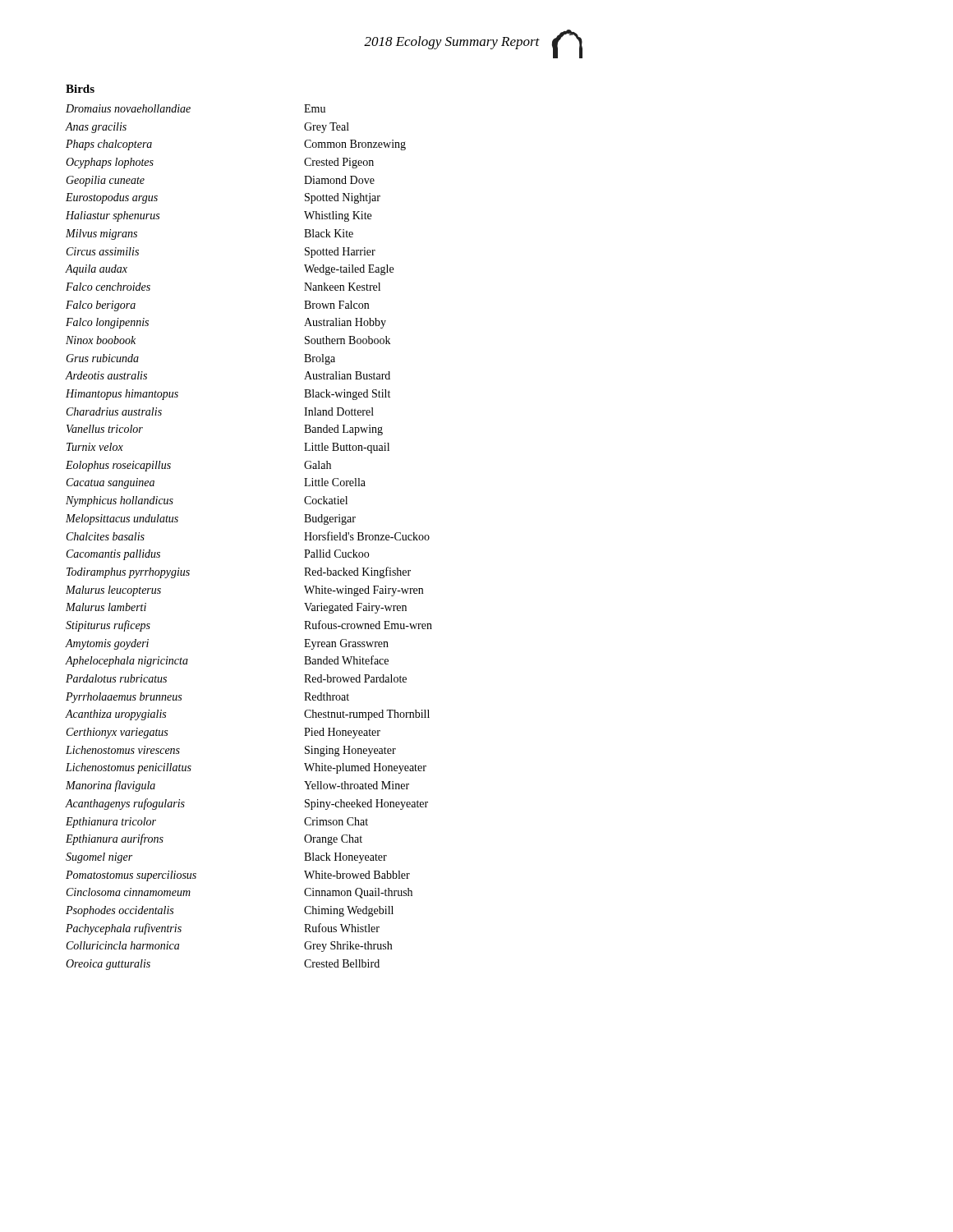The width and height of the screenshot is (953, 1232).
Task: Locate the text block starting "Ocyphaps lophotesCrested Pigeon"
Action: [110, 163]
